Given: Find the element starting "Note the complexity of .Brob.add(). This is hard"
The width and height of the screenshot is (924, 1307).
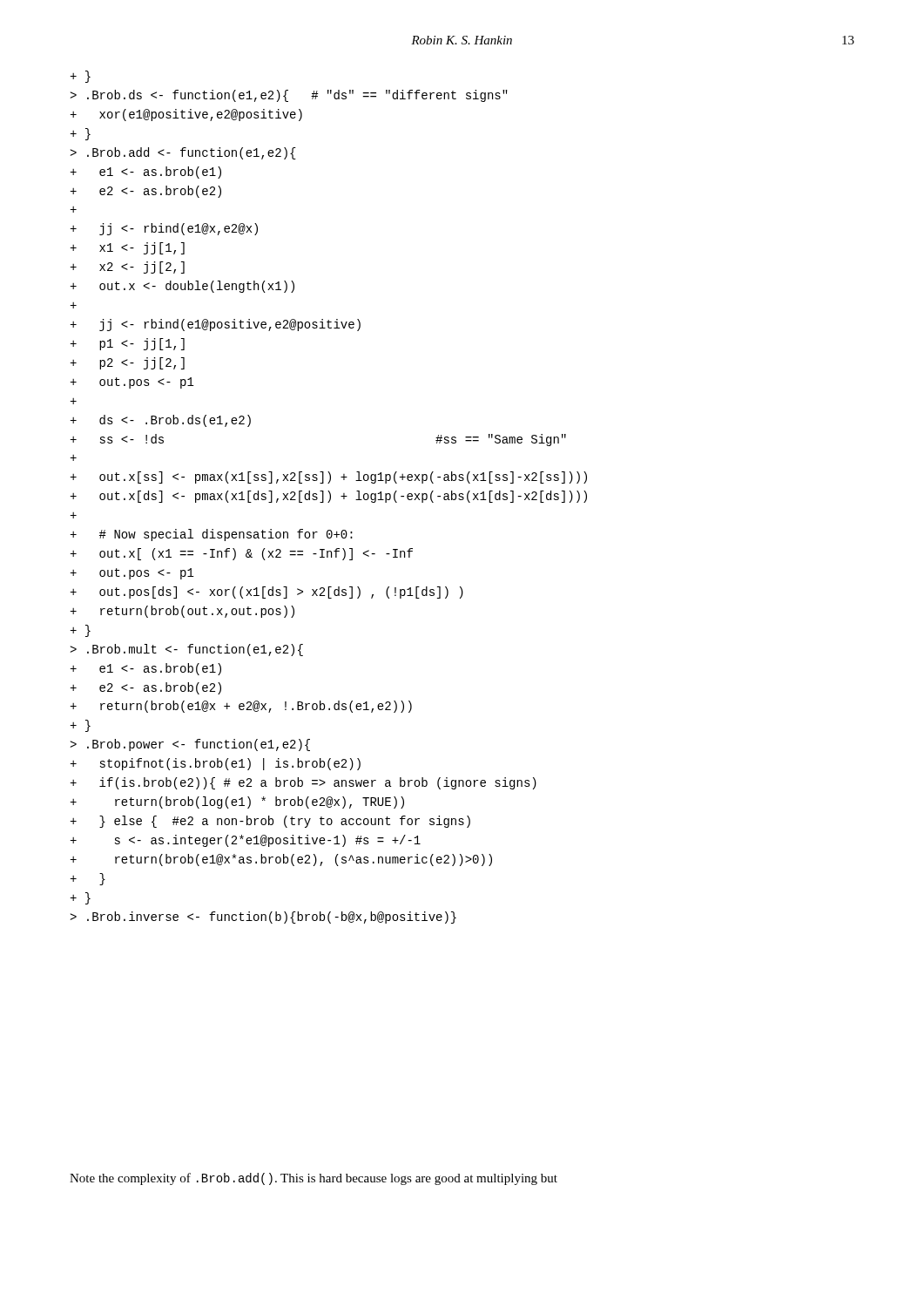Looking at the screenshot, I should (x=314, y=1178).
